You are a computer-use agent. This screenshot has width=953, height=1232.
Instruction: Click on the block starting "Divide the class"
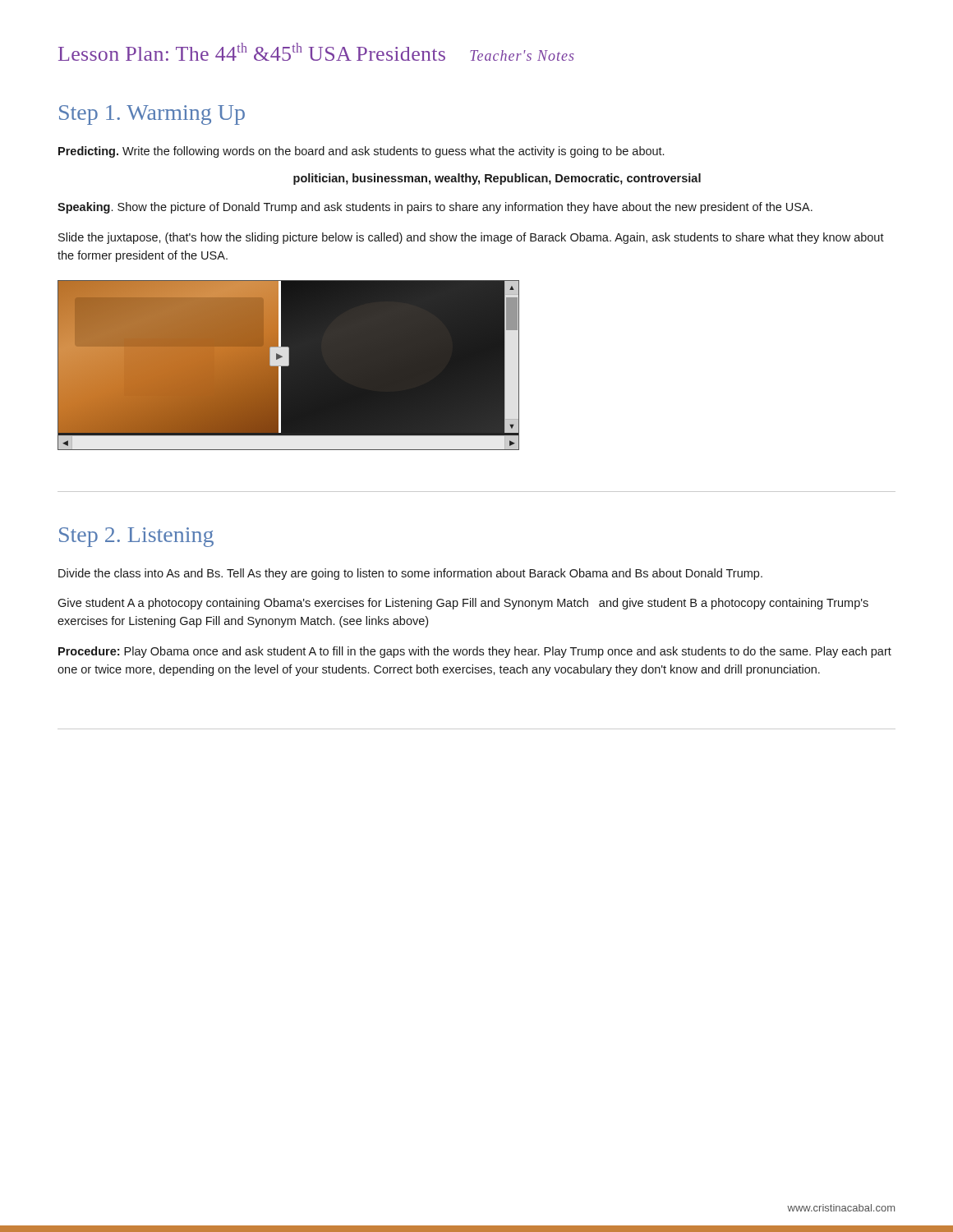pyautogui.click(x=410, y=573)
